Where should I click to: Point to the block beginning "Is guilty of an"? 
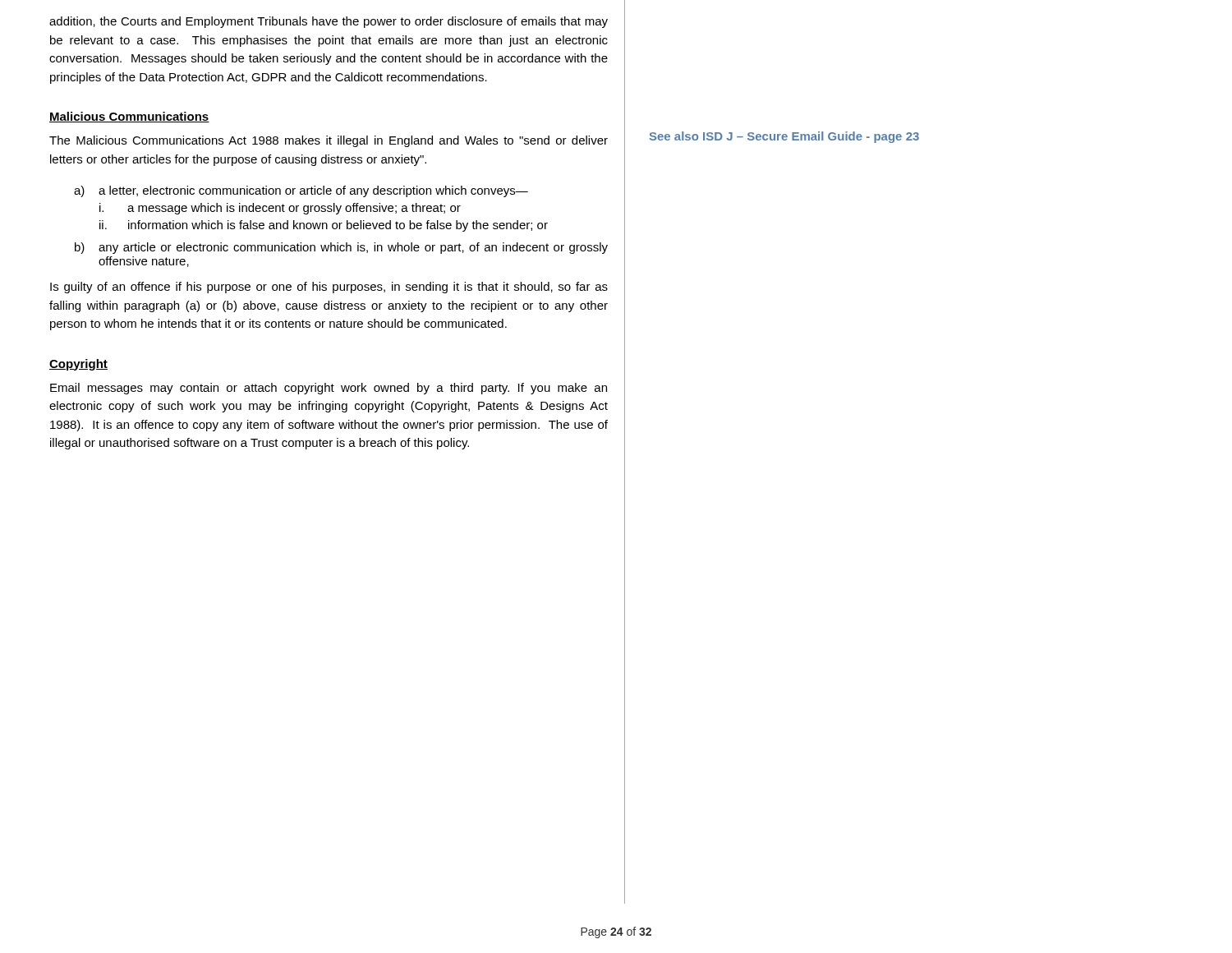pos(329,305)
